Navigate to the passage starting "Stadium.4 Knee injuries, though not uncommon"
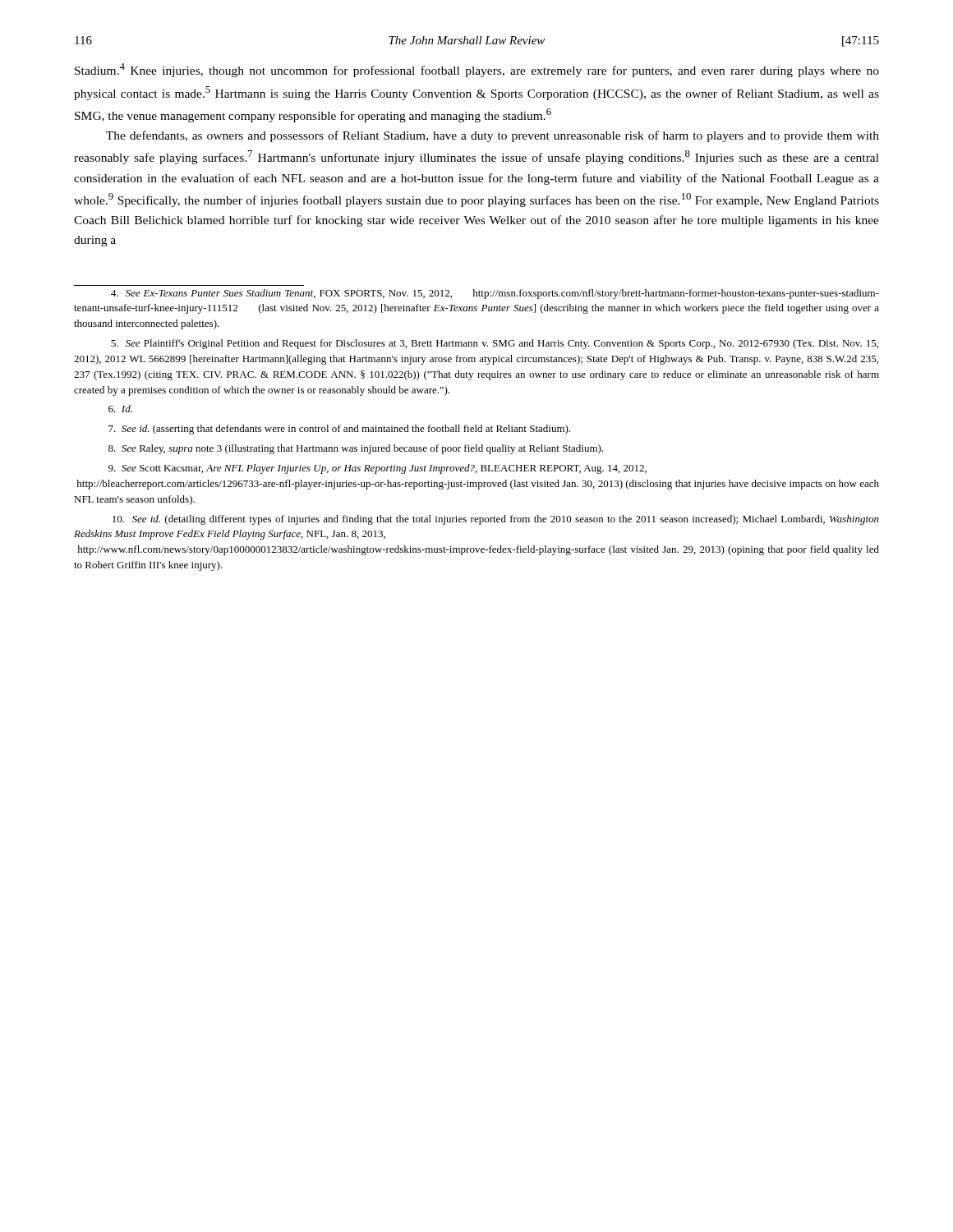This screenshot has height=1232, width=953. tap(476, 154)
